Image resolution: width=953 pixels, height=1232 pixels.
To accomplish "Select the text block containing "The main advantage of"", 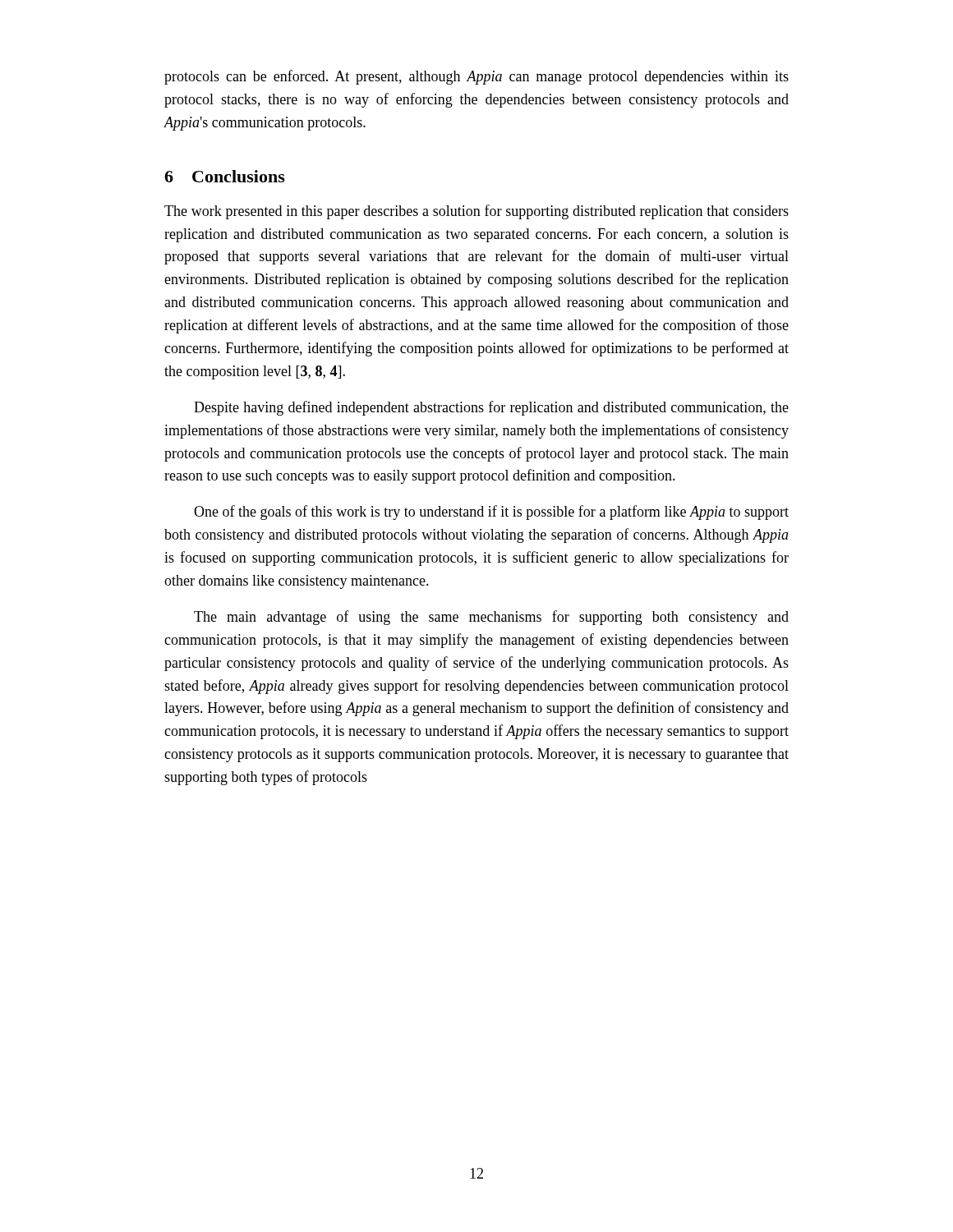I will 476,697.
